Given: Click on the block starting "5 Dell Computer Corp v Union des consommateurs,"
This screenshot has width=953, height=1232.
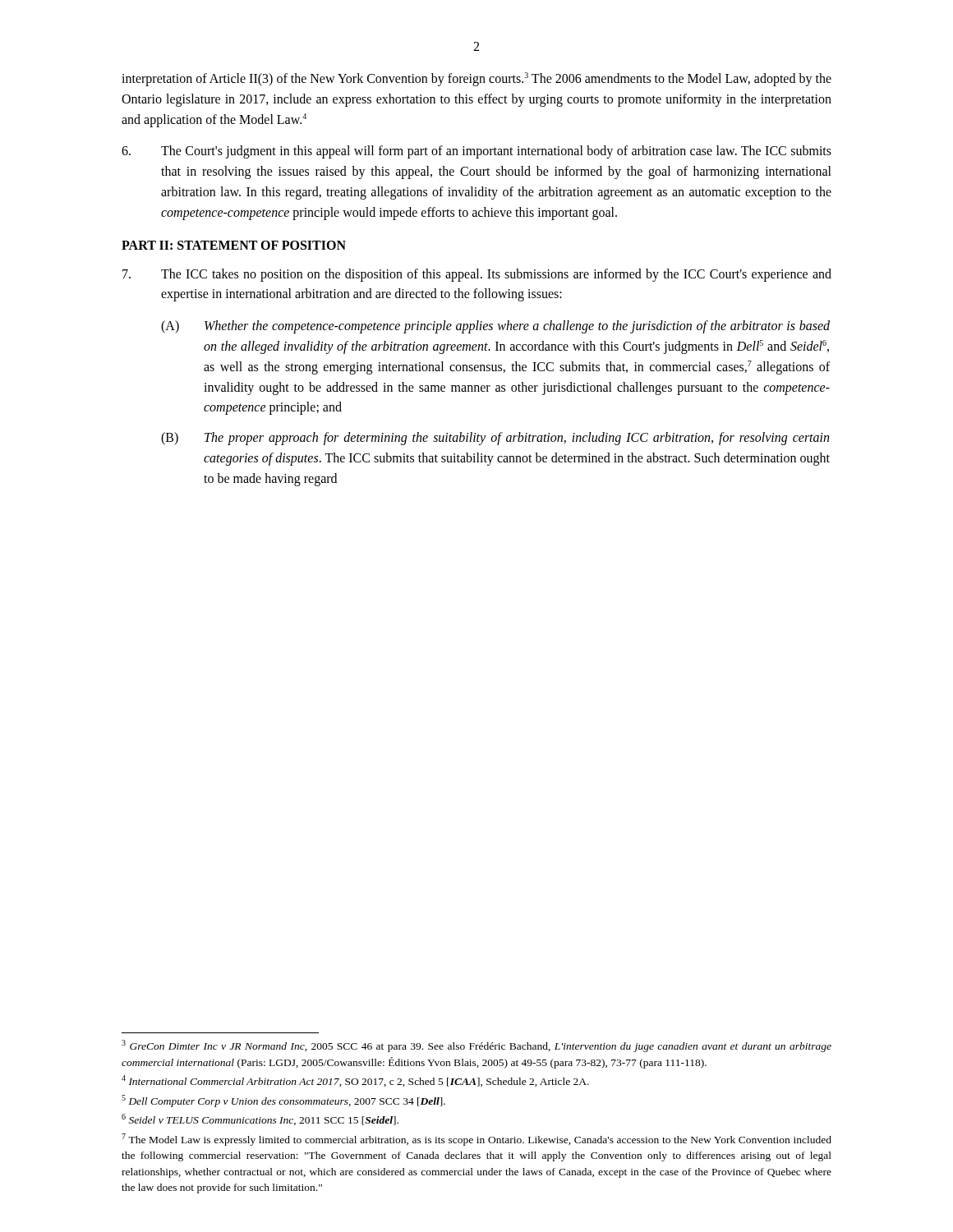Looking at the screenshot, I should (284, 1100).
